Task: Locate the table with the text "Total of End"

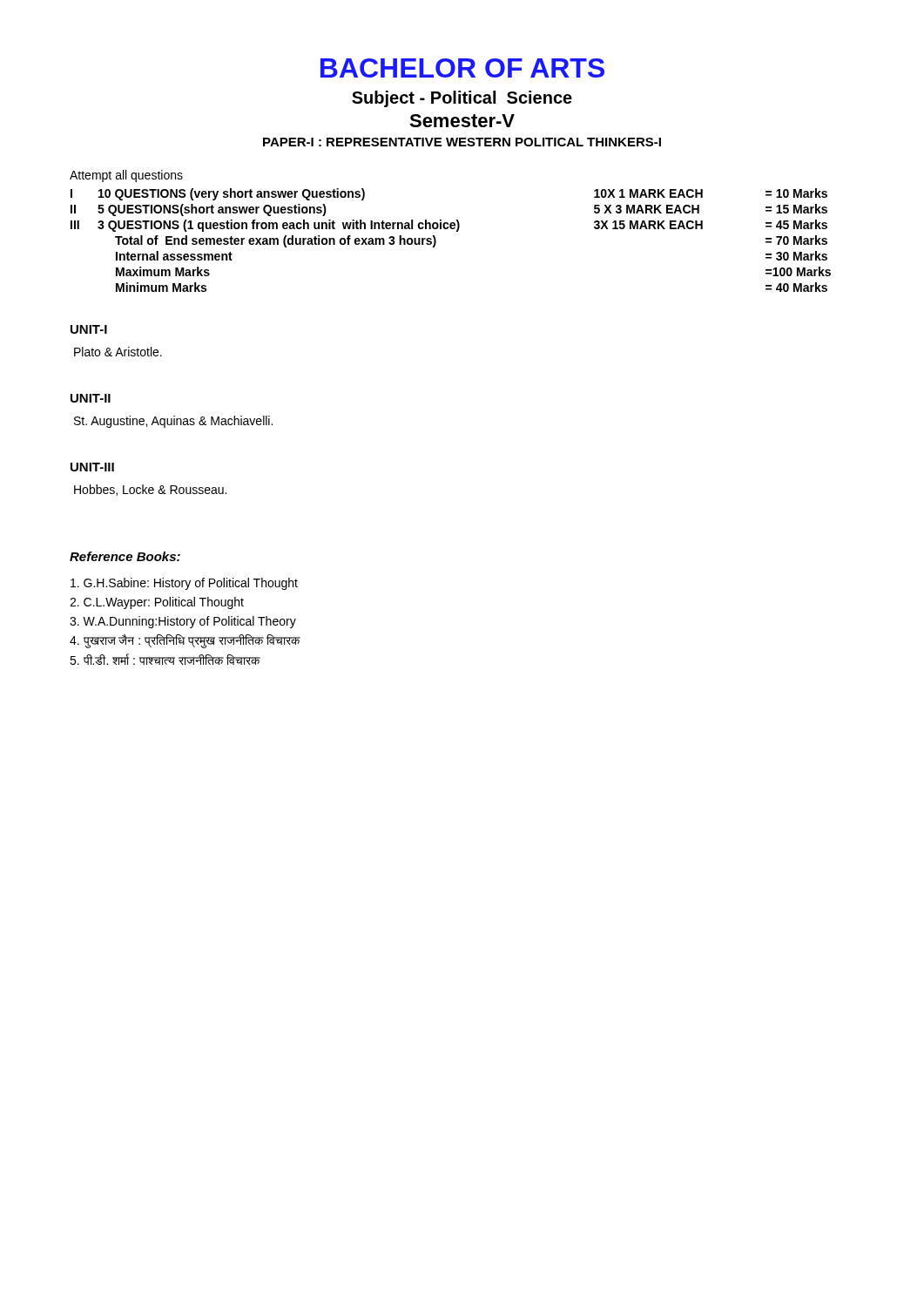Action: (462, 240)
